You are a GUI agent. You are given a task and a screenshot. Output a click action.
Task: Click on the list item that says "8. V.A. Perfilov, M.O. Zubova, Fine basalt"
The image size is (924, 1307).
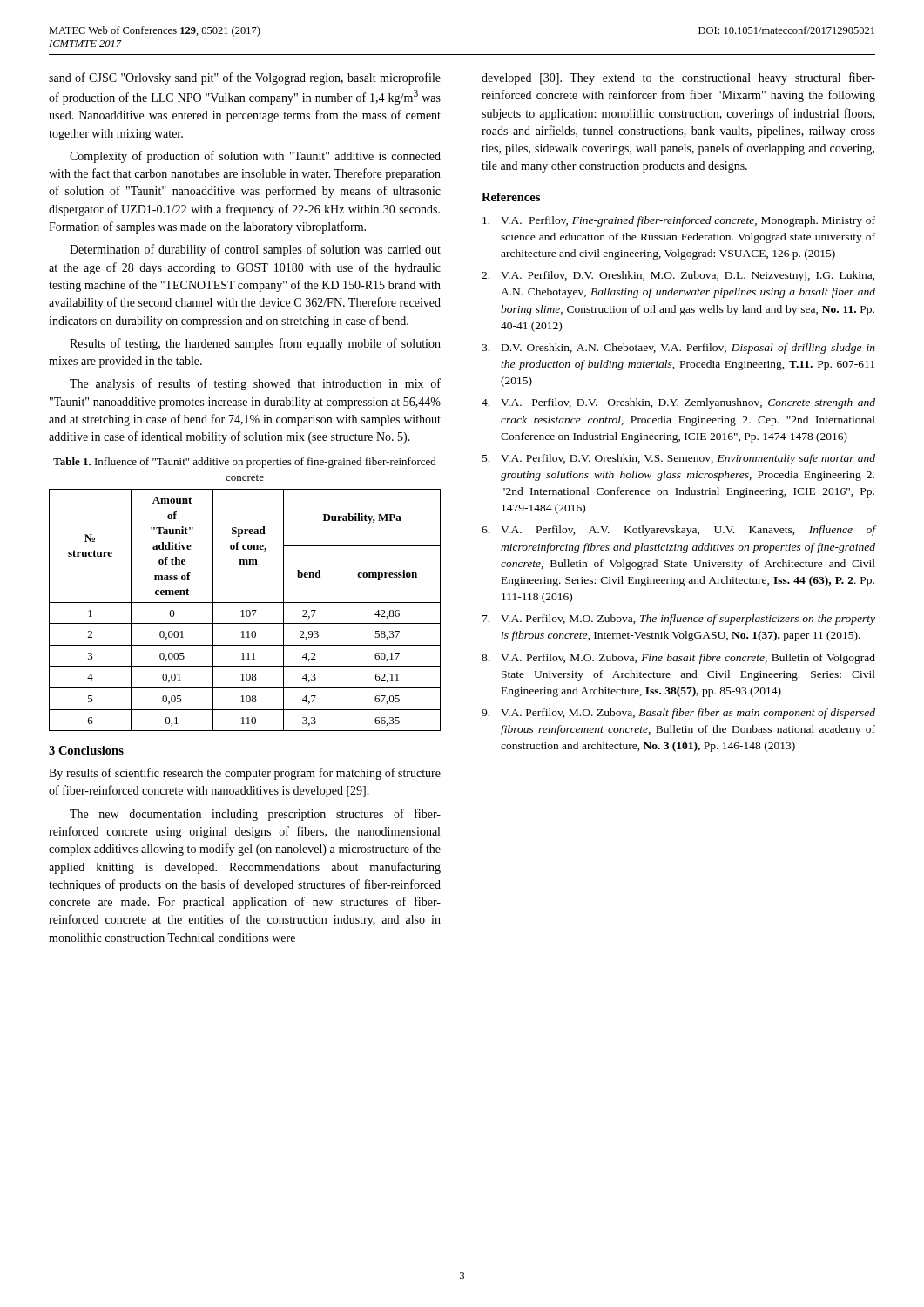[678, 674]
